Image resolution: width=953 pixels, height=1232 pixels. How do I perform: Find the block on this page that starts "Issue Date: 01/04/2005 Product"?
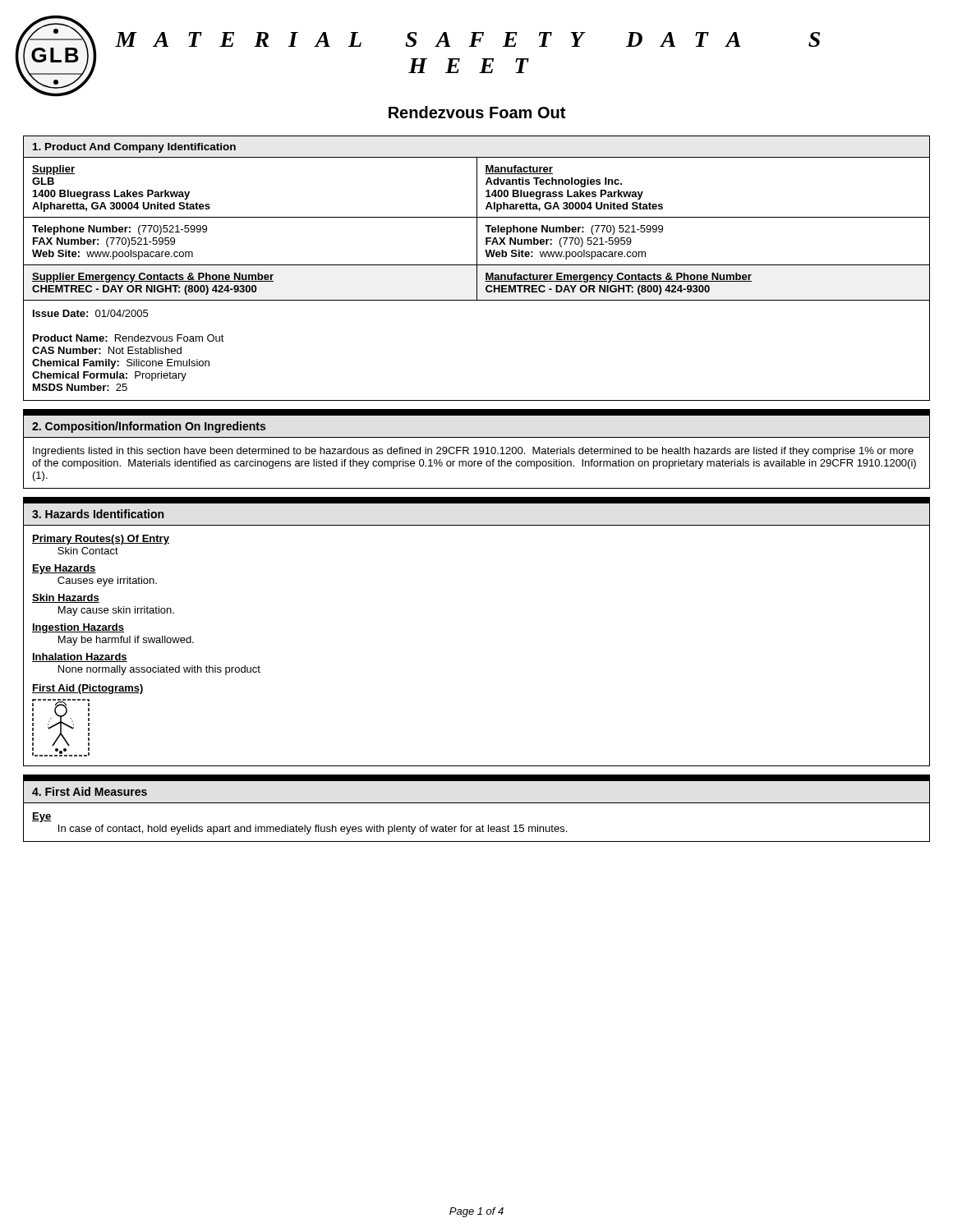128,350
